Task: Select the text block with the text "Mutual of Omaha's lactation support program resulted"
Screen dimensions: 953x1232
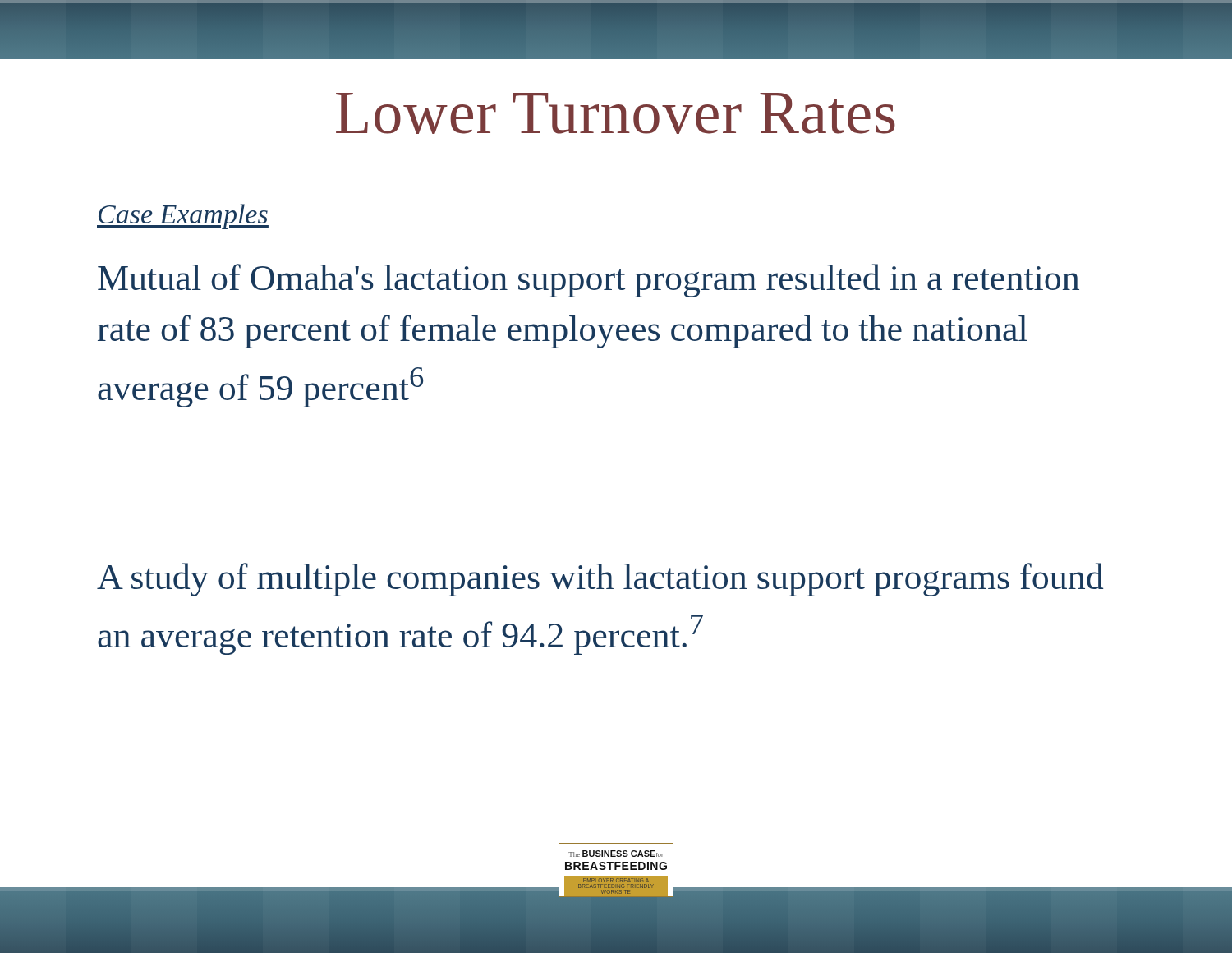Action: (588, 333)
